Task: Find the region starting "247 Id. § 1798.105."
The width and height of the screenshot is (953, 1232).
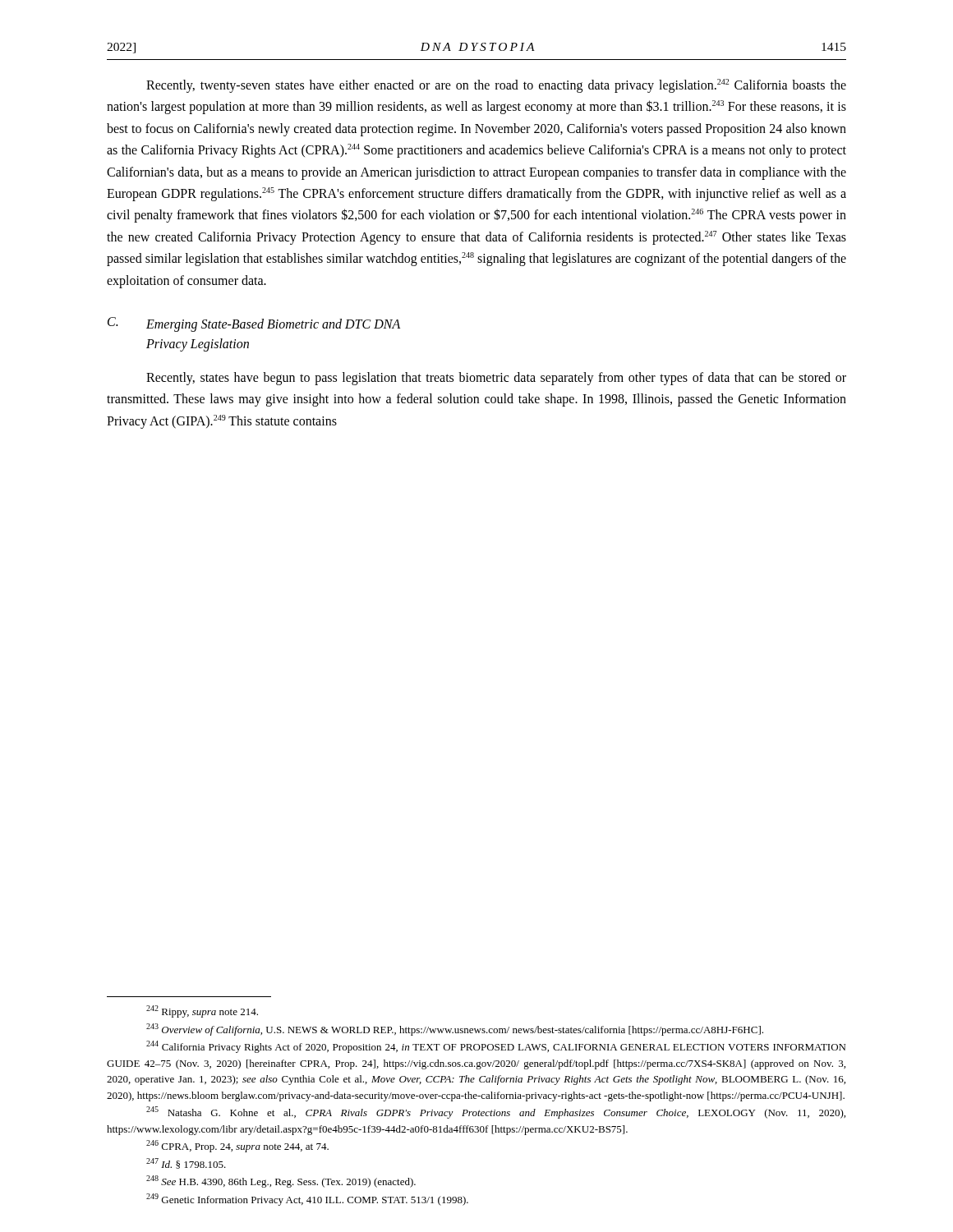Action: (x=186, y=1163)
